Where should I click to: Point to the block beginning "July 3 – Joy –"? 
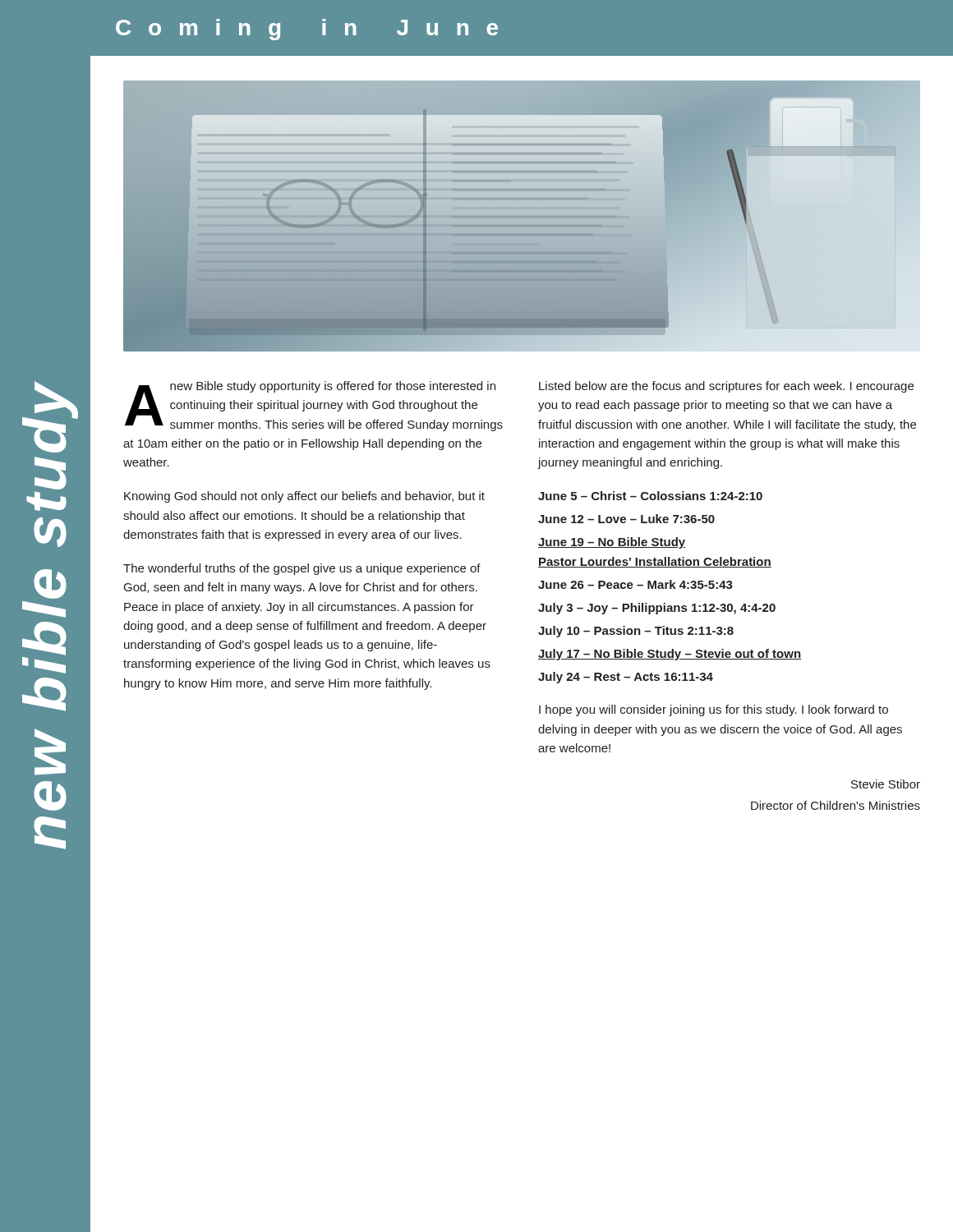click(657, 608)
